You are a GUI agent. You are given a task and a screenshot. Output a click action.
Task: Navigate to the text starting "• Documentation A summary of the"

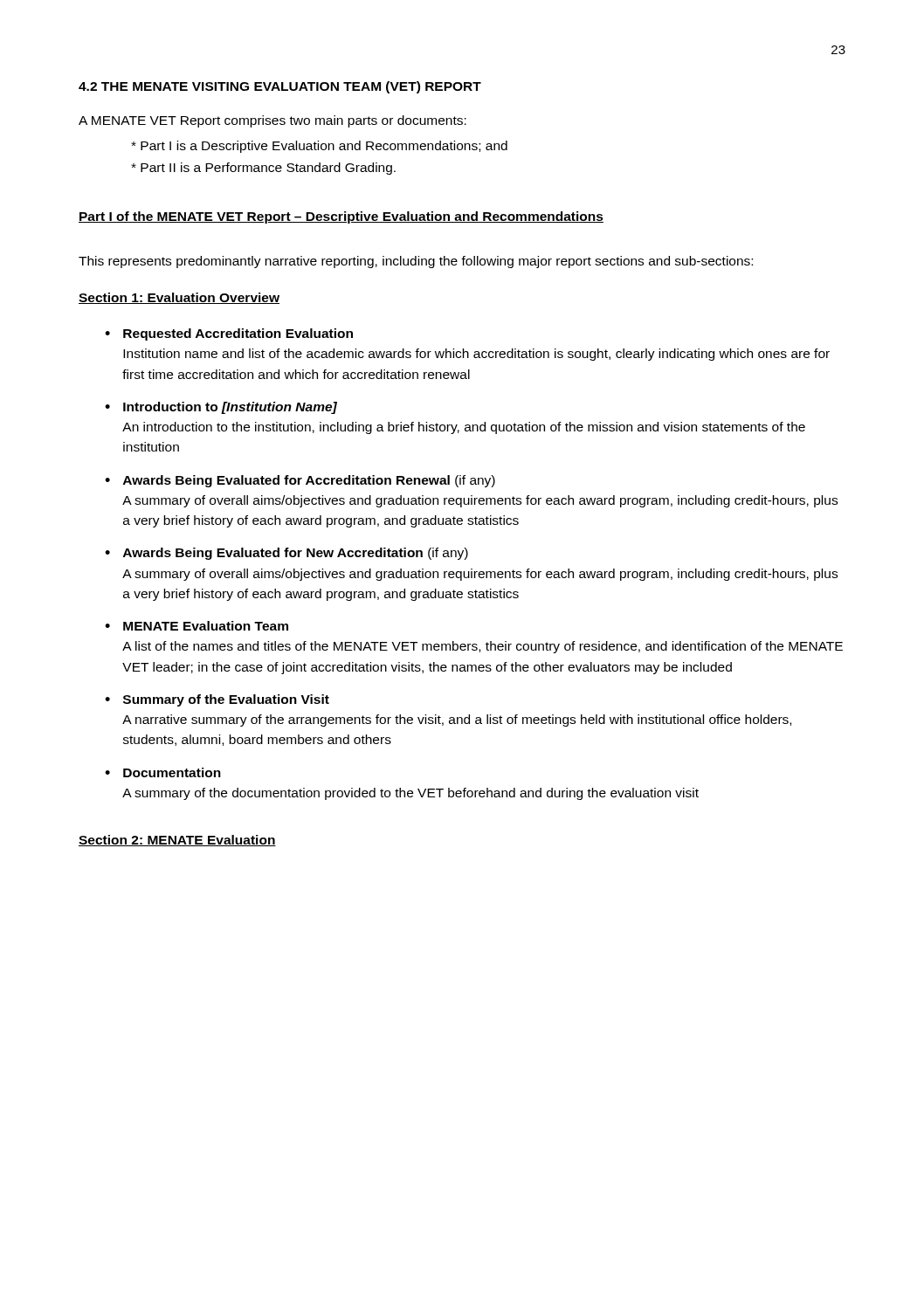pos(402,782)
